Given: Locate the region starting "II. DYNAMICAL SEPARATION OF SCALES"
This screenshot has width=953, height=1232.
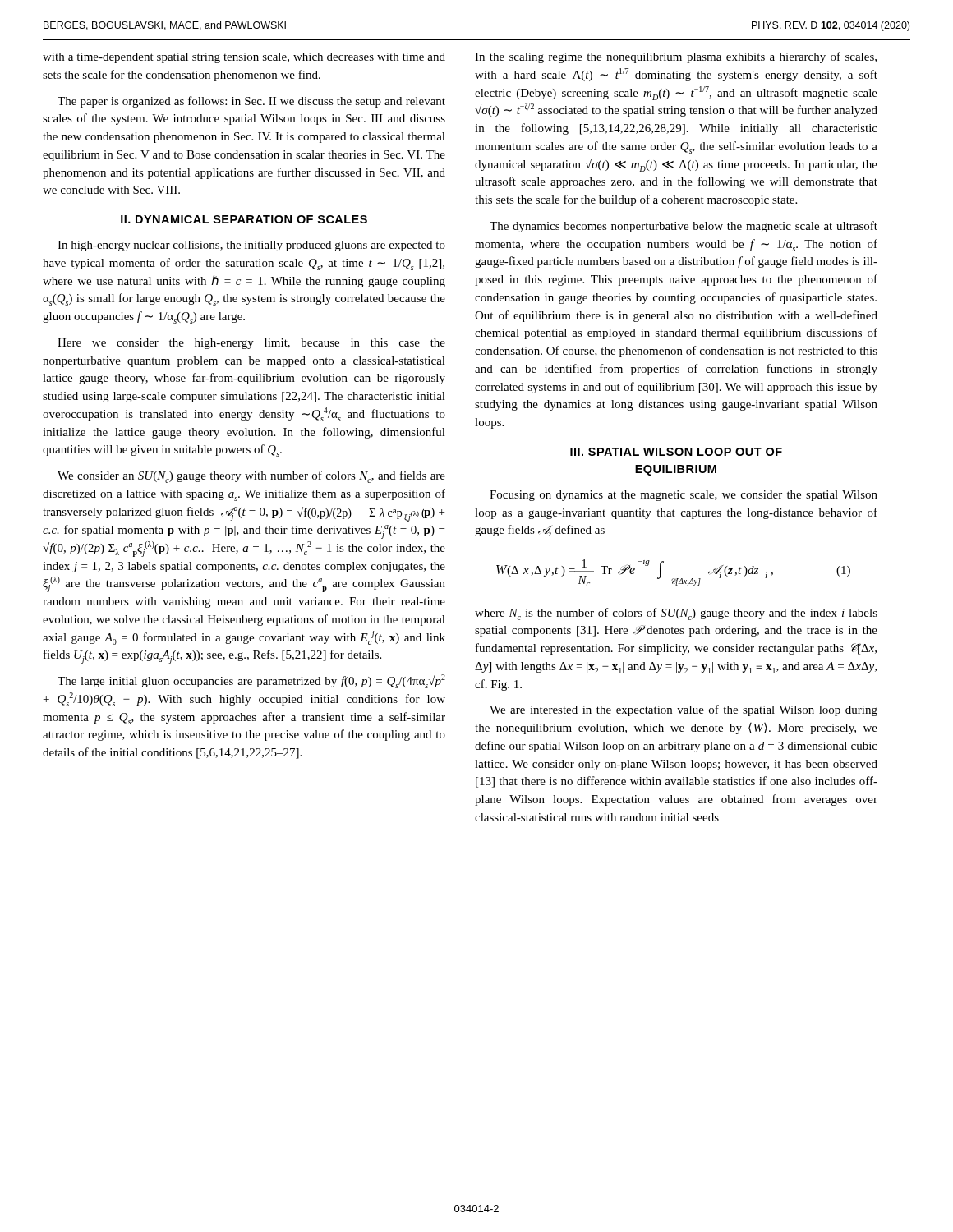Looking at the screenshot, I should click(244, 219).
